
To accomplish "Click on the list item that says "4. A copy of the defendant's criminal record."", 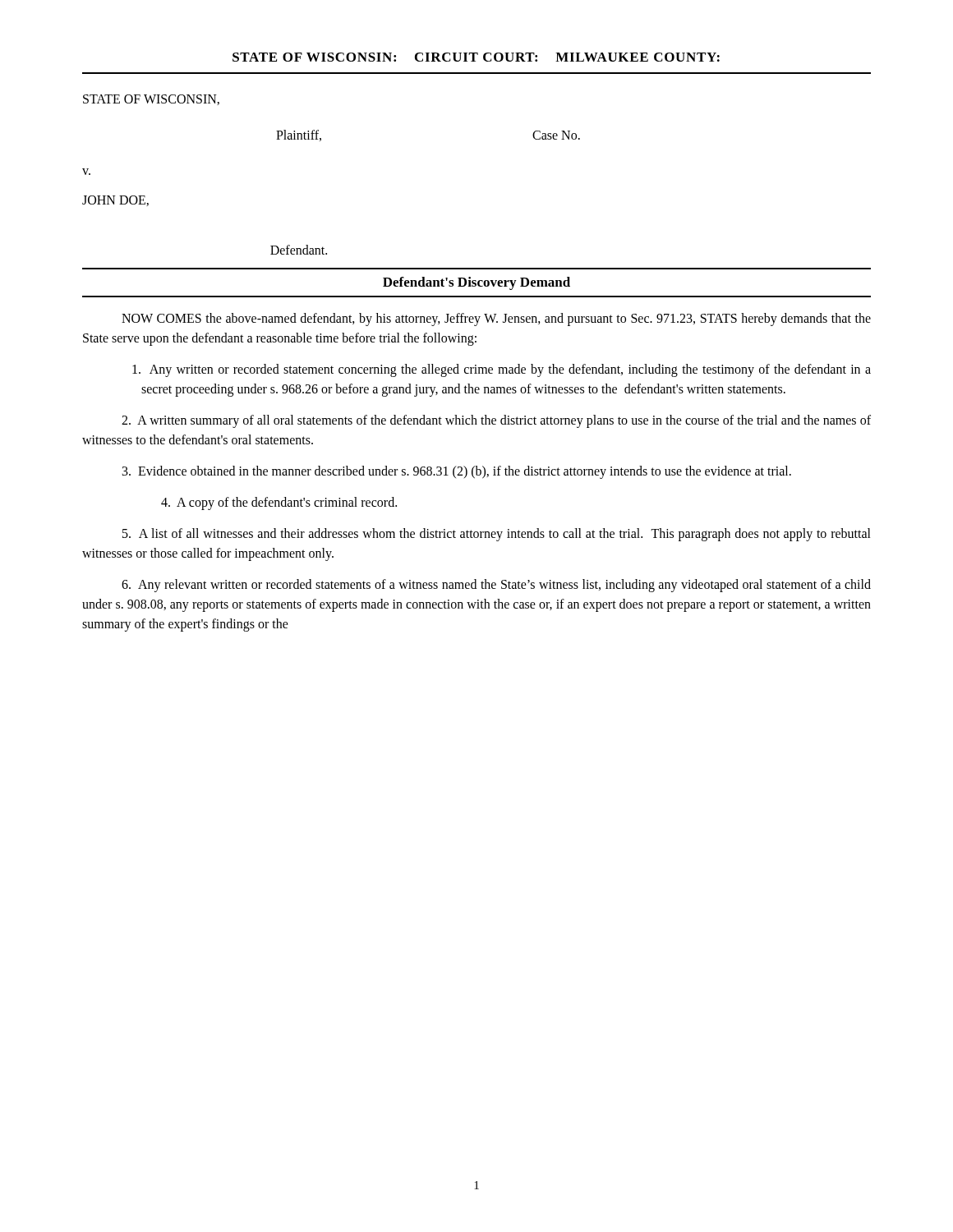I will [x=279, y=502].
